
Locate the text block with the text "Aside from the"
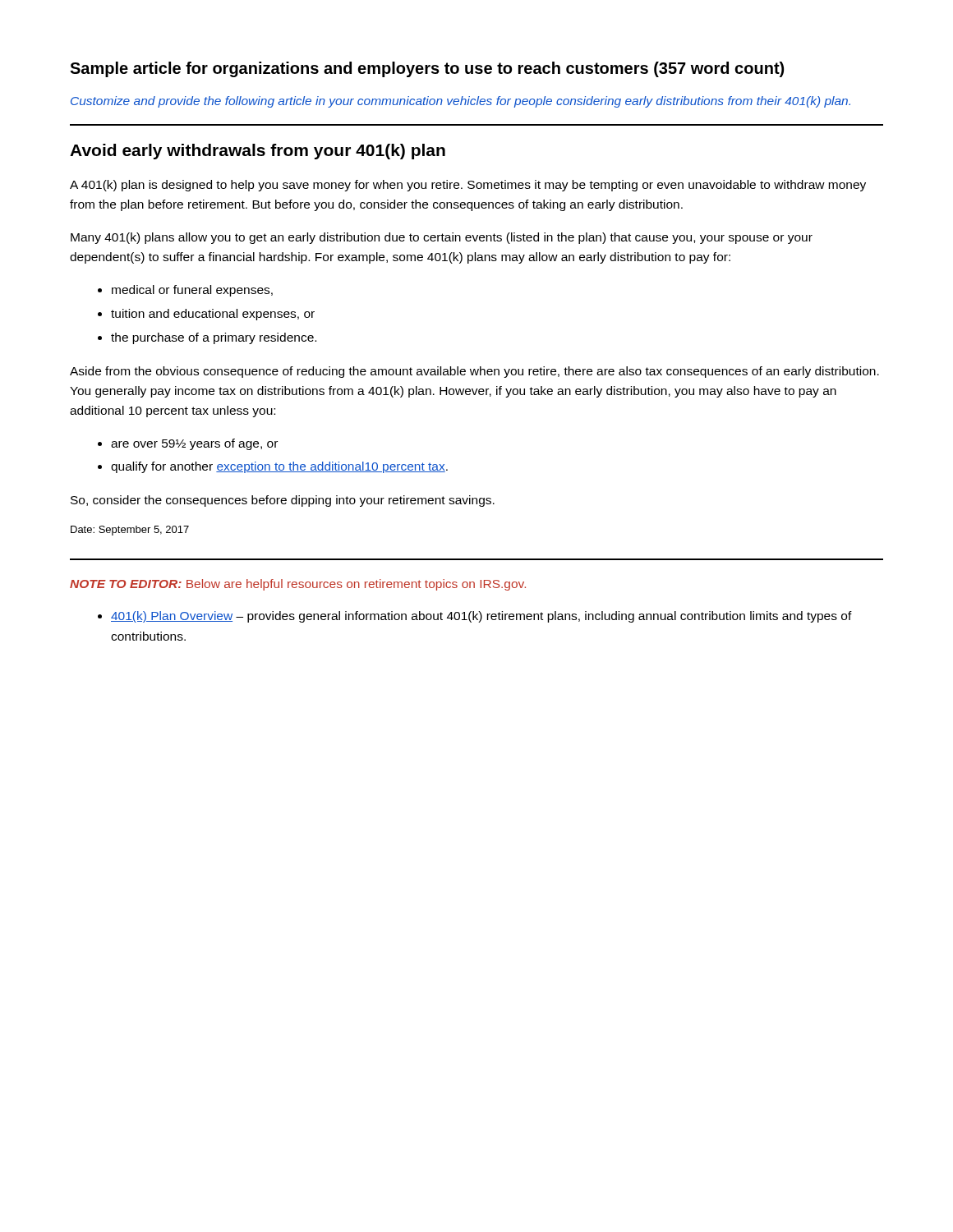point(476,391)
